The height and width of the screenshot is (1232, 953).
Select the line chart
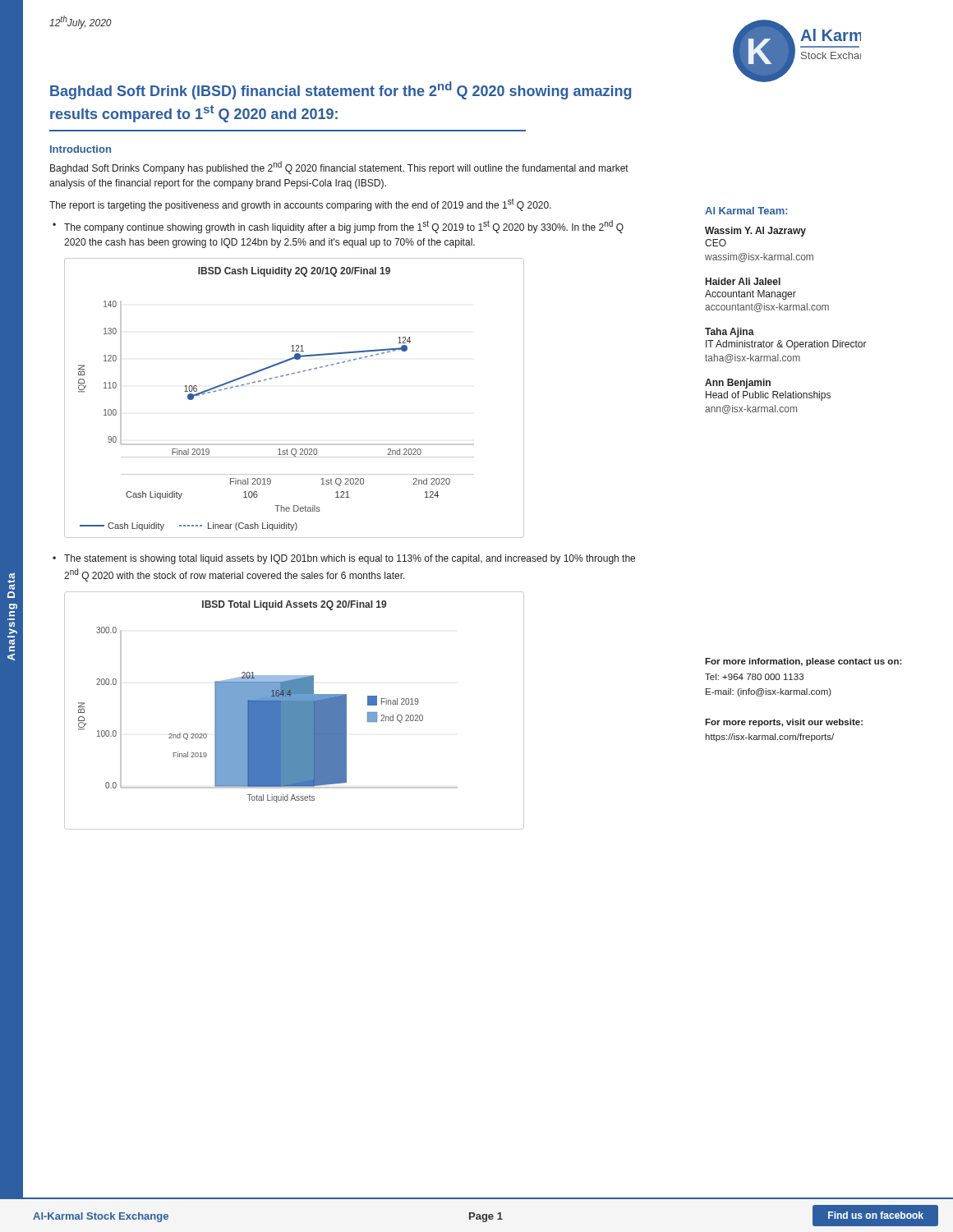(294, 398)
